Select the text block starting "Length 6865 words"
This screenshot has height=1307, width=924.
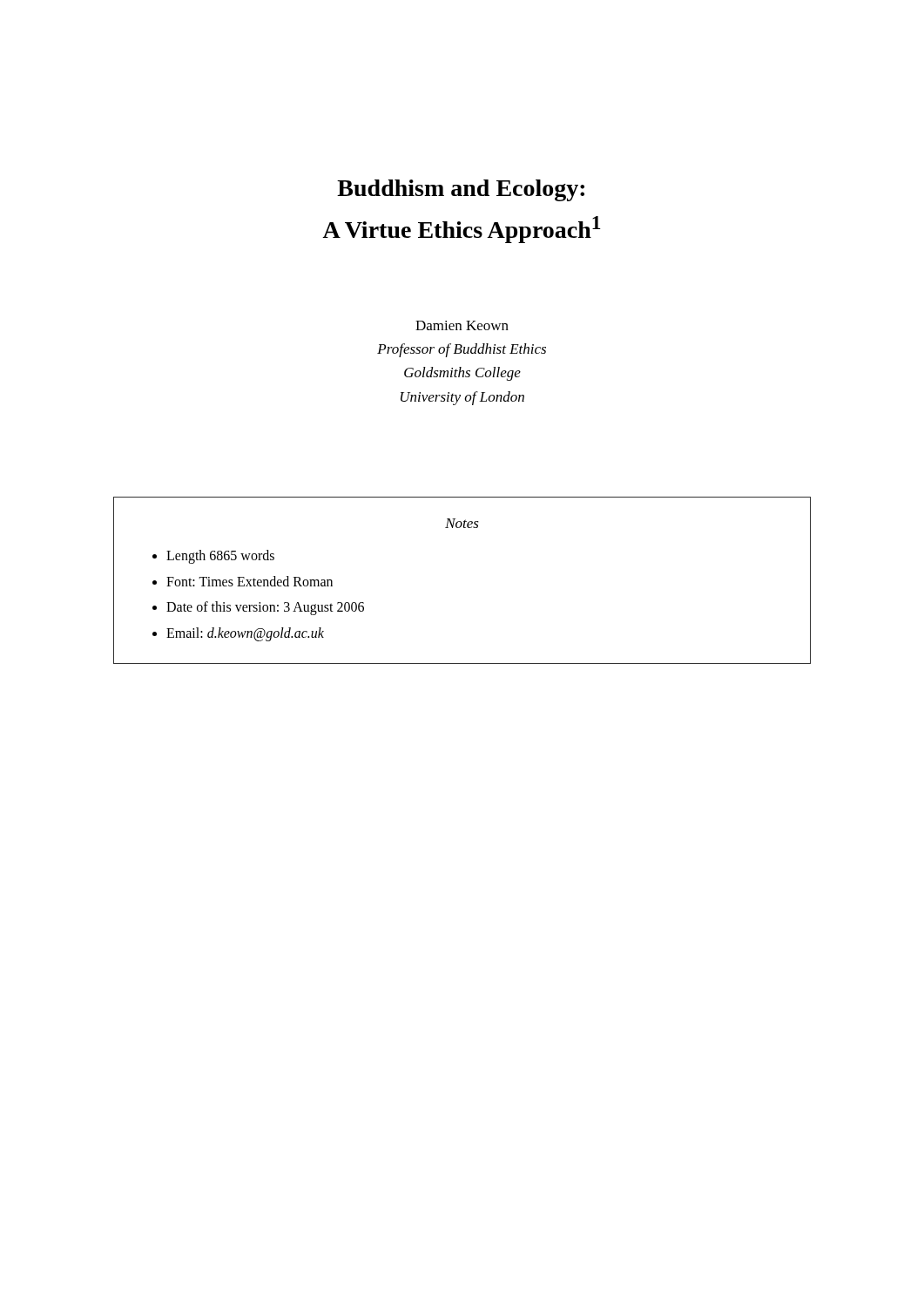(221, 555)
